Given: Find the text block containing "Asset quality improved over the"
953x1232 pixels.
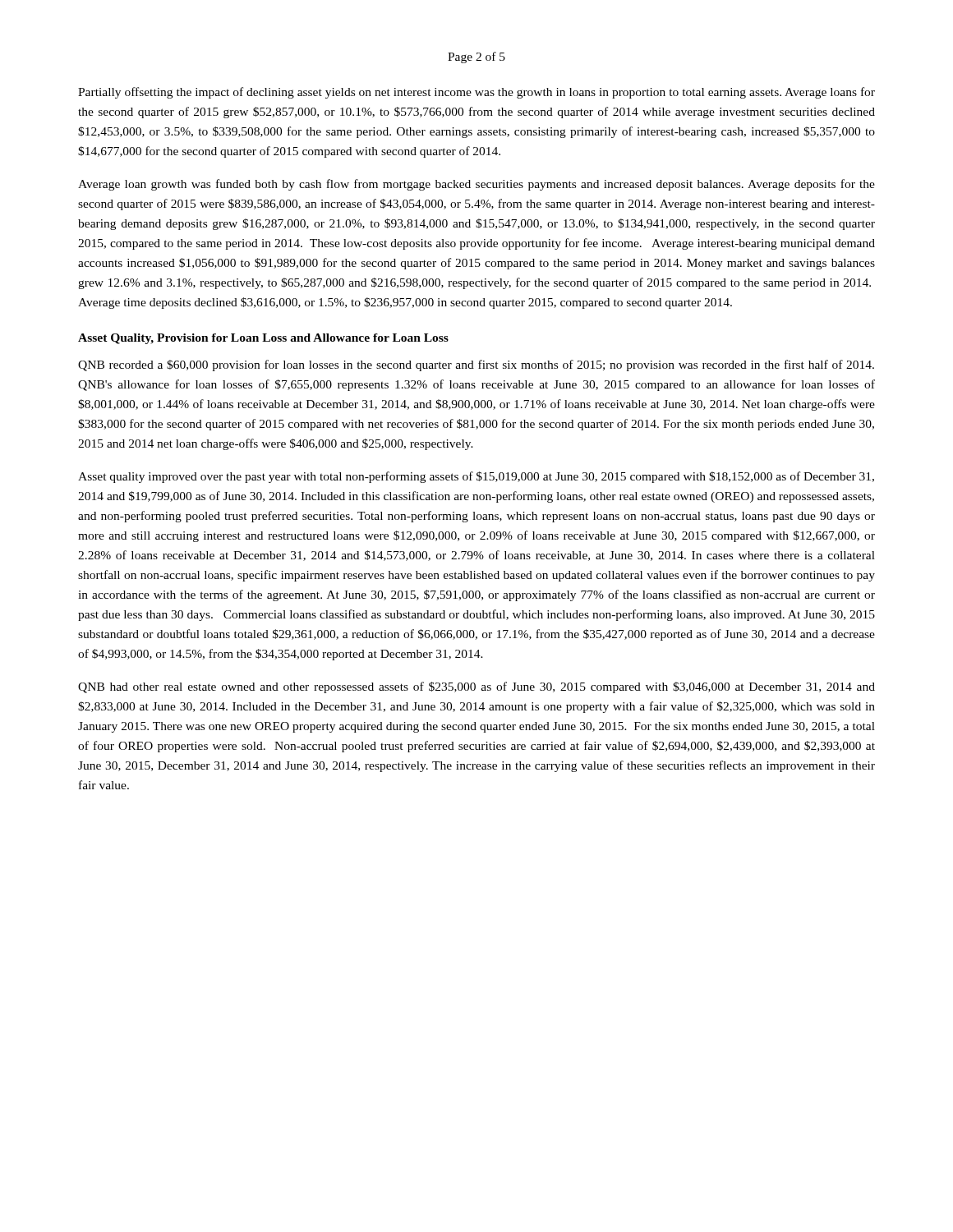Looking at the screenshot, I should (x=476, y=565).
